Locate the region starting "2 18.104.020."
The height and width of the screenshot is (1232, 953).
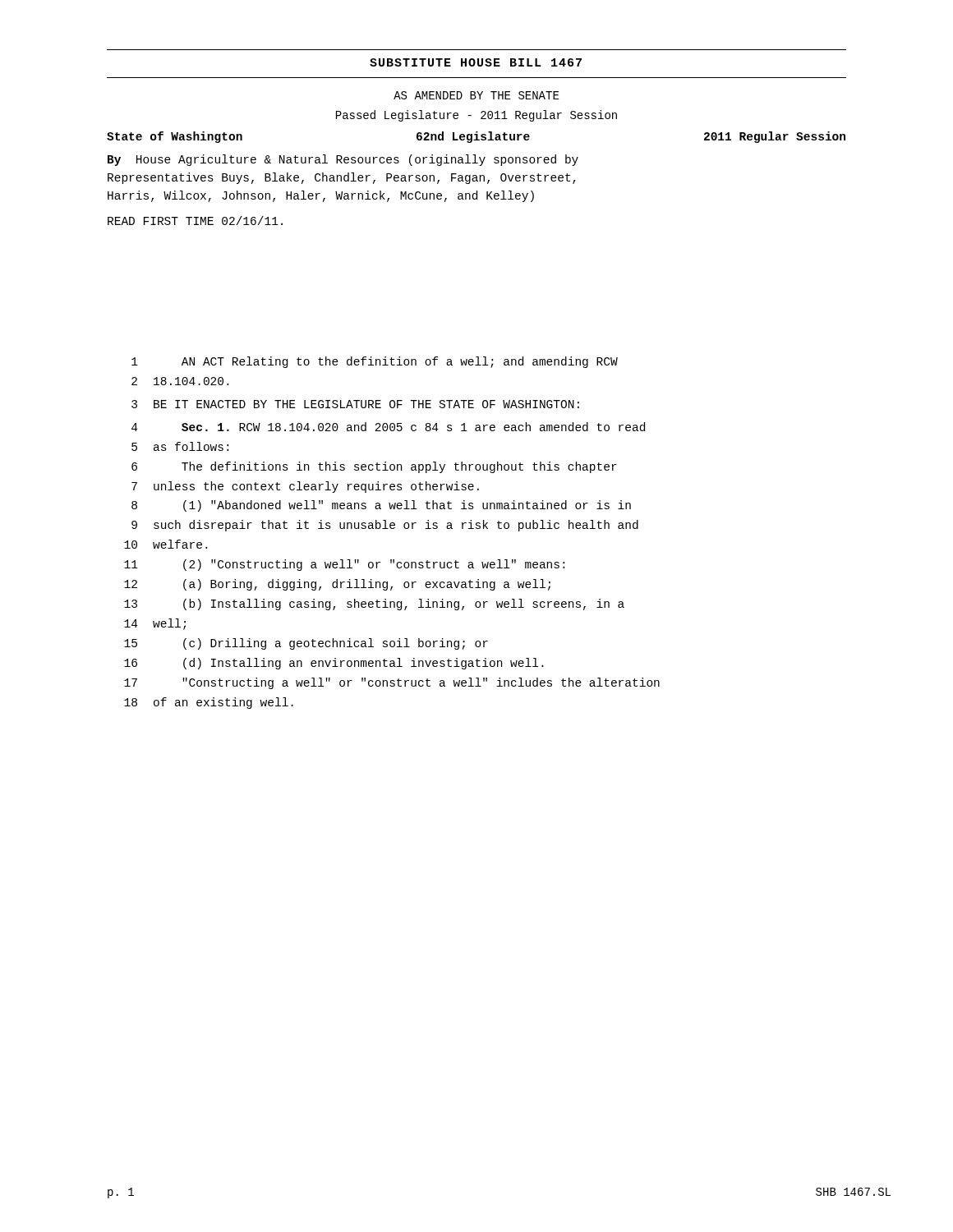point(180,381)
